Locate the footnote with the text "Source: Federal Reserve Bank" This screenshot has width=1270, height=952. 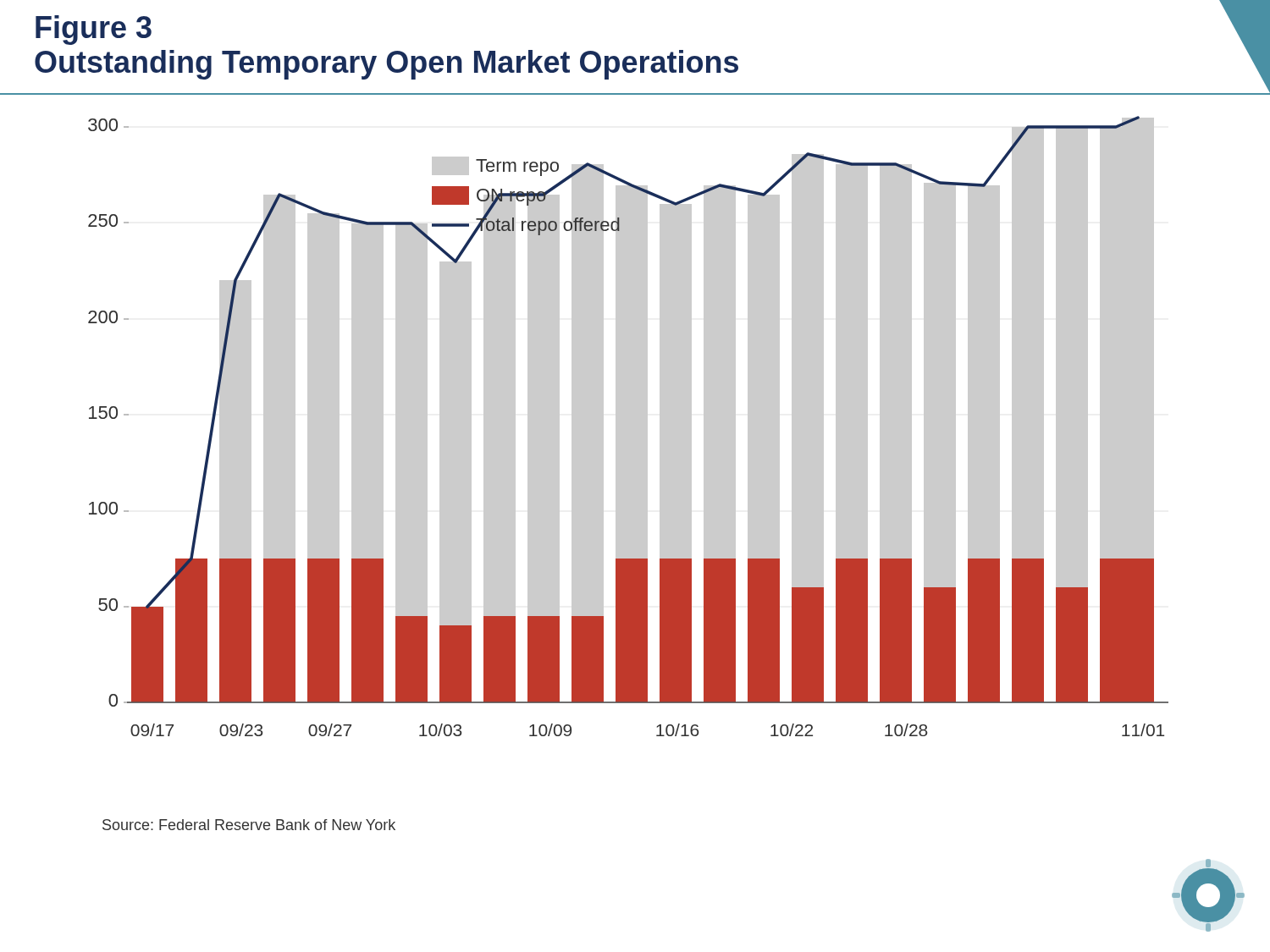pyautogui.click(x=249, y=825)
